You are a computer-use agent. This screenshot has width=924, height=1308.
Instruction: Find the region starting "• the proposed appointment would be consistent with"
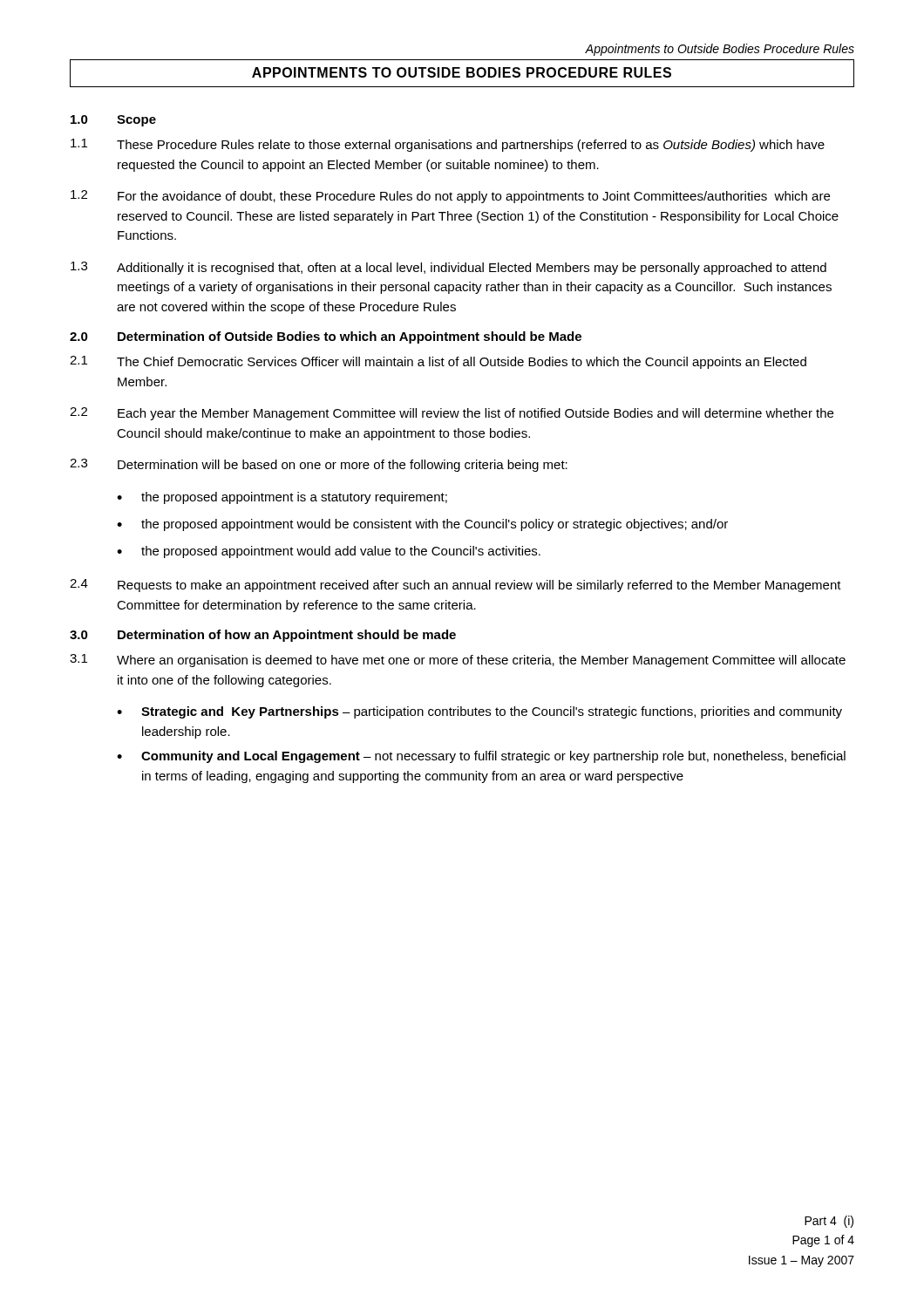click(x=422, y=525)
